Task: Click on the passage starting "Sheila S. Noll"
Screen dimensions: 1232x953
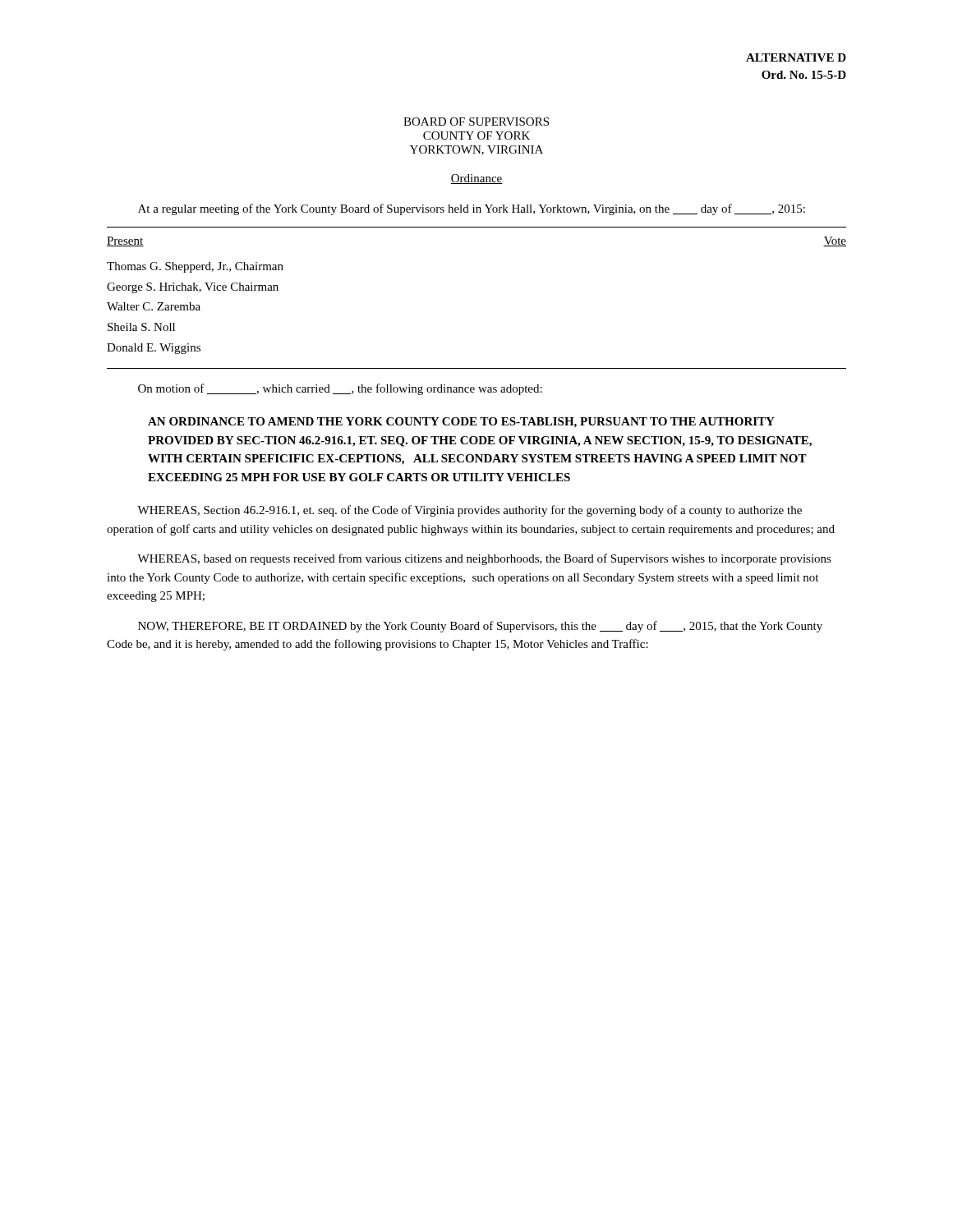Action: tap(141, 327)
